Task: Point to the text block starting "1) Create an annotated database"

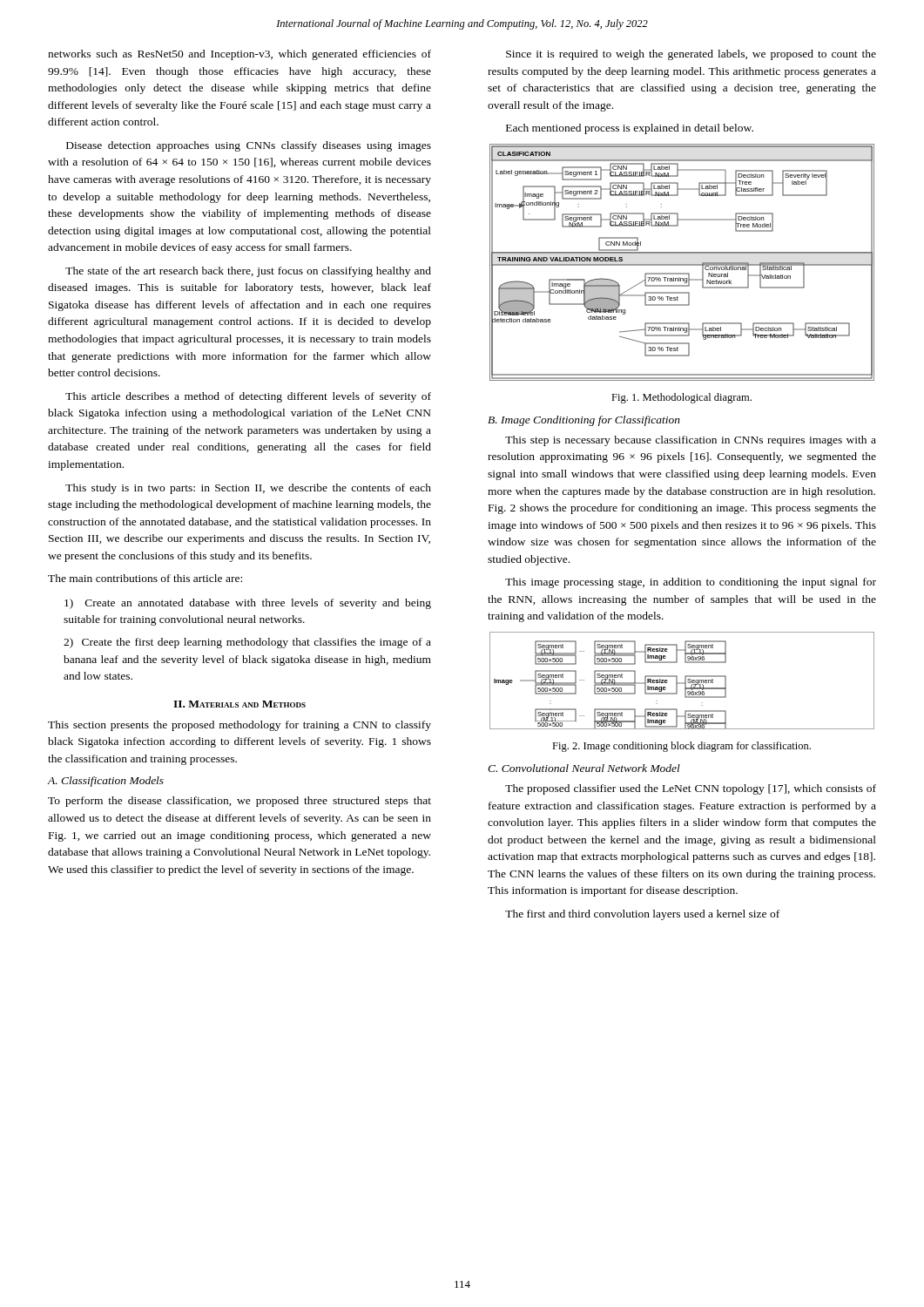Action: (x=247, y=611)
